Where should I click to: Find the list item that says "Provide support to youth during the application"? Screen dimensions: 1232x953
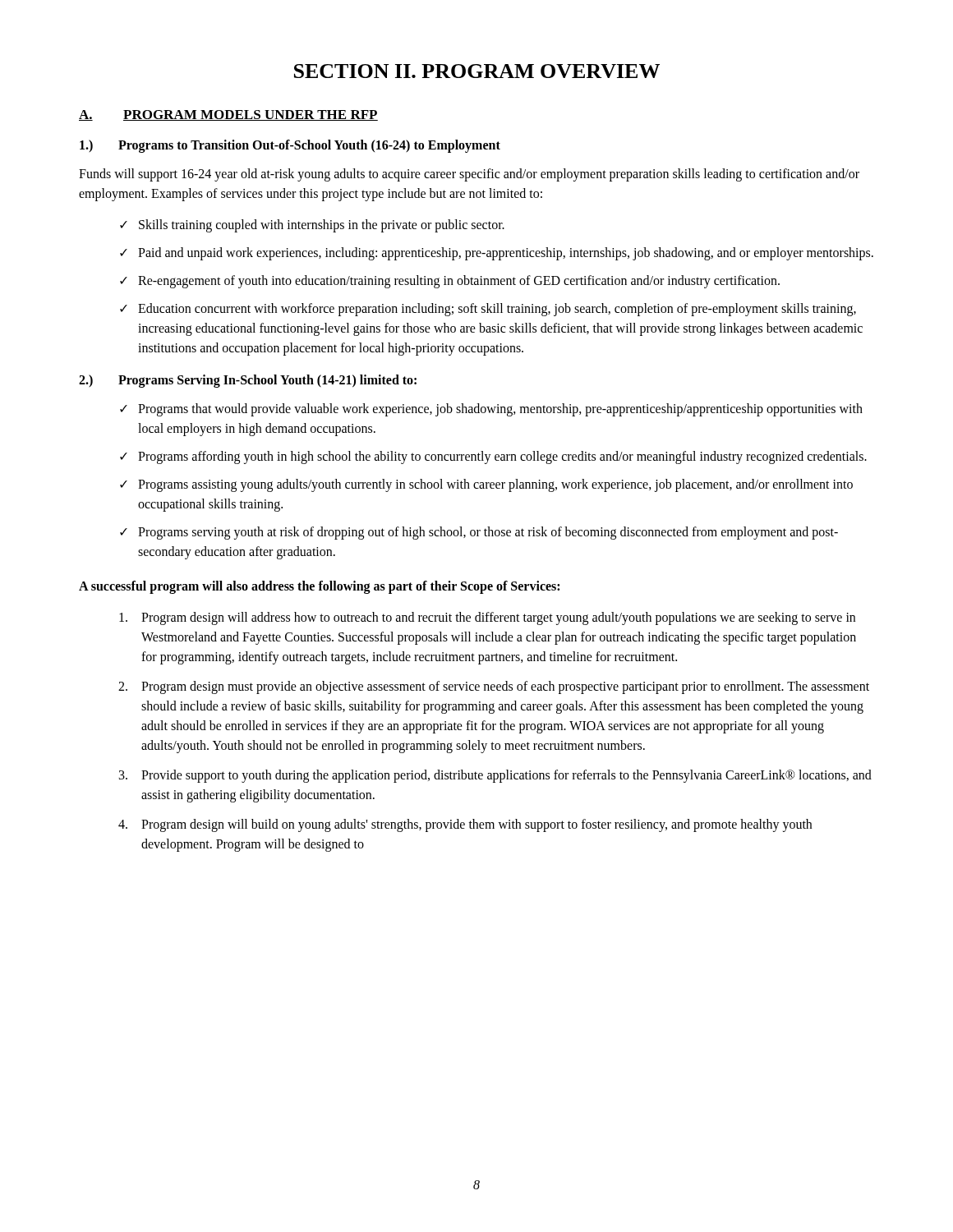[506, 785]
